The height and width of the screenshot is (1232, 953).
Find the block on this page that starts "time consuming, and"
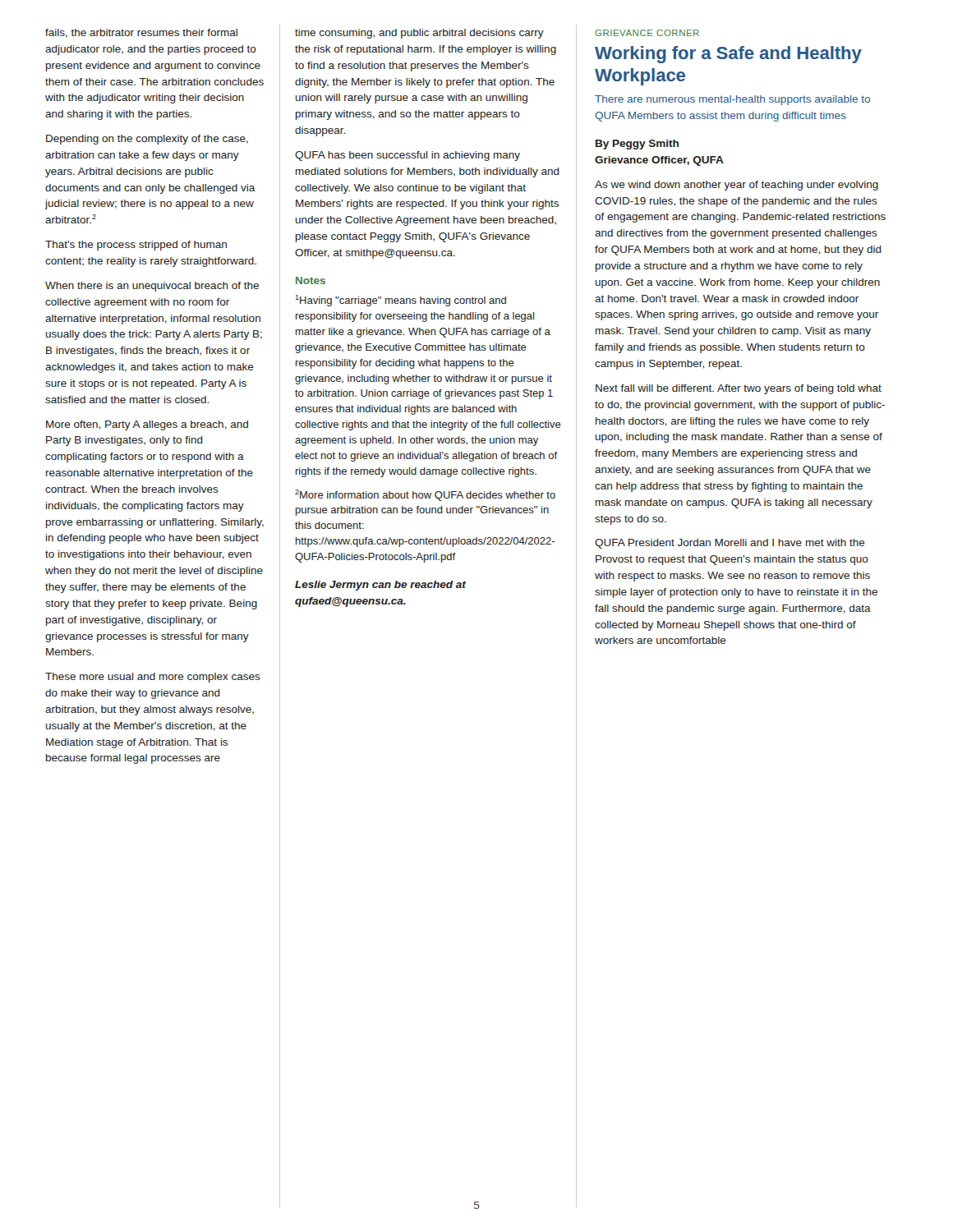[x=426, y=81]
